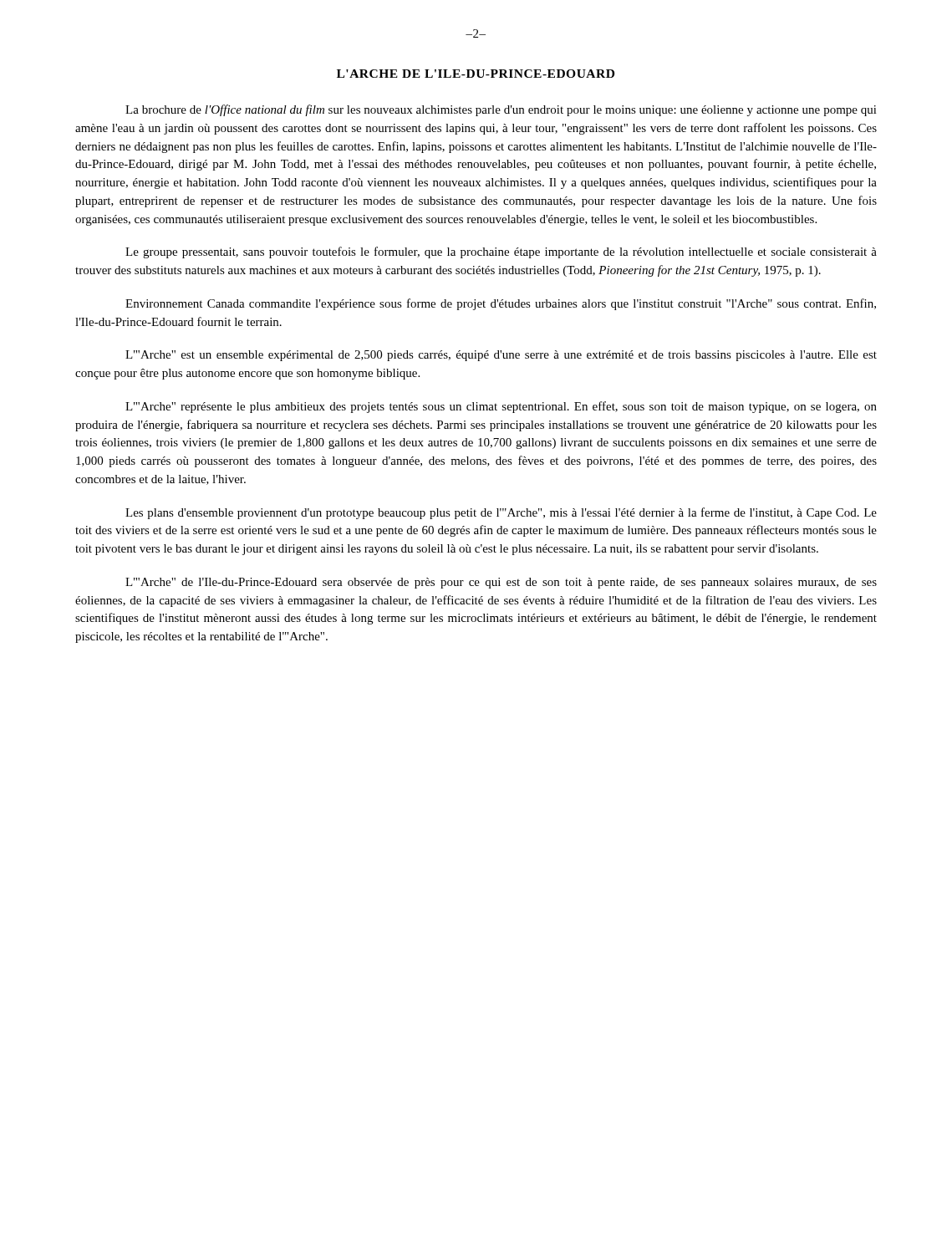This screenshot has height=1254, width=952.
Task: Click on the text block that reads "Environnement Canada commandite l'expérience sous forme de"
Action: pyautogui.click(x=476, y=312)
